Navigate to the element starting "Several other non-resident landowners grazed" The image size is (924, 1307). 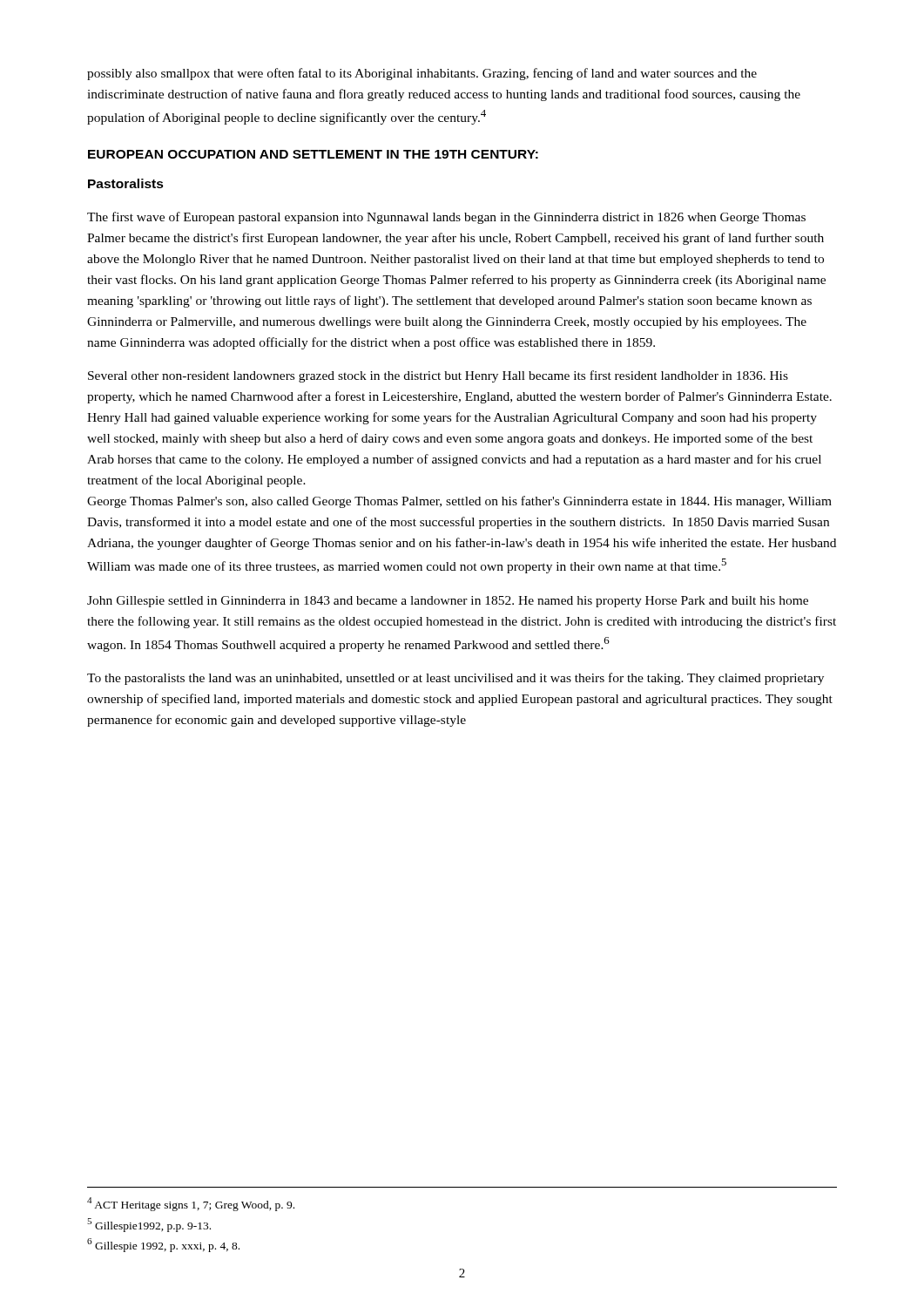point(462,471)
